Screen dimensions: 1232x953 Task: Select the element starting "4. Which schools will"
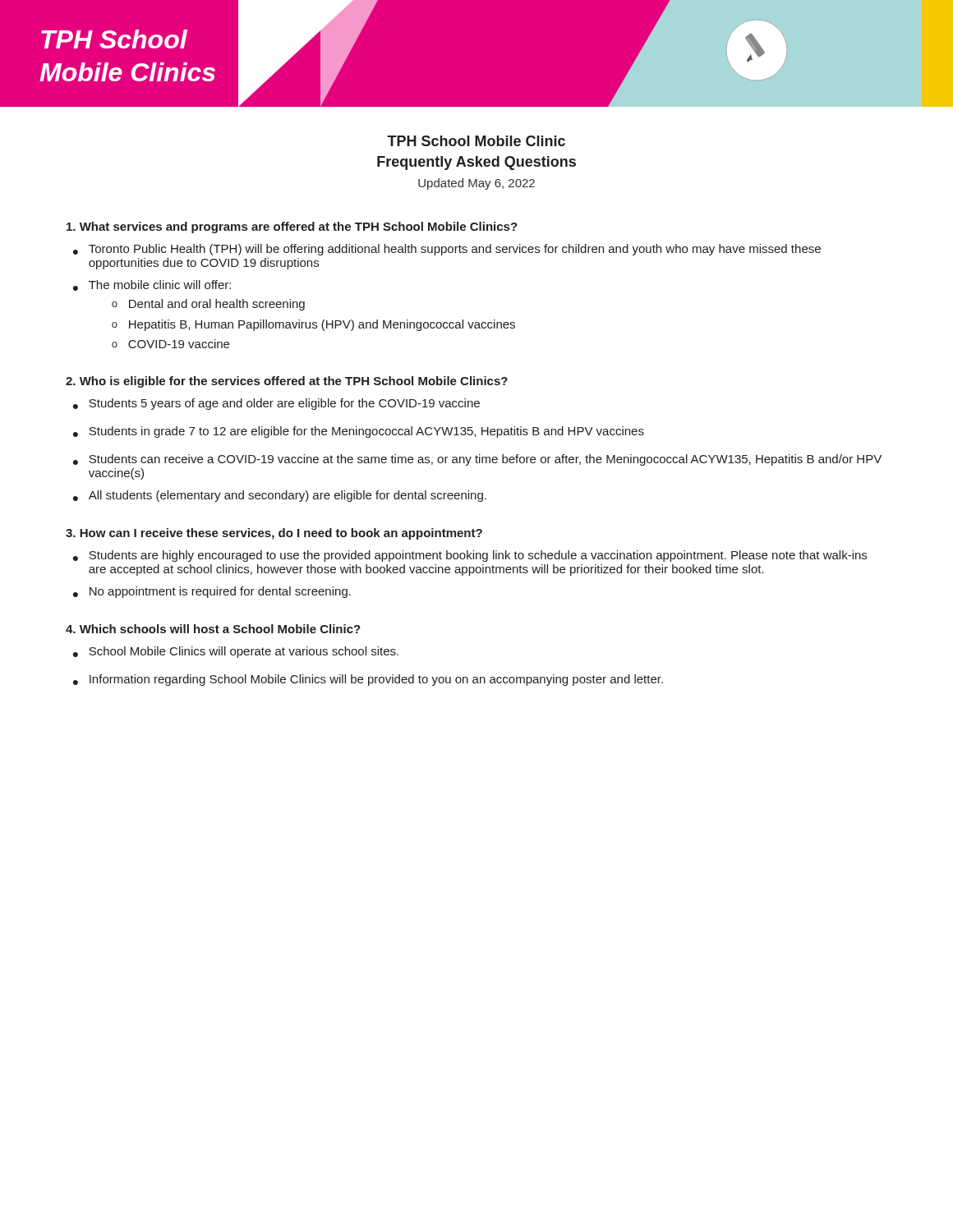pos(213,629)
